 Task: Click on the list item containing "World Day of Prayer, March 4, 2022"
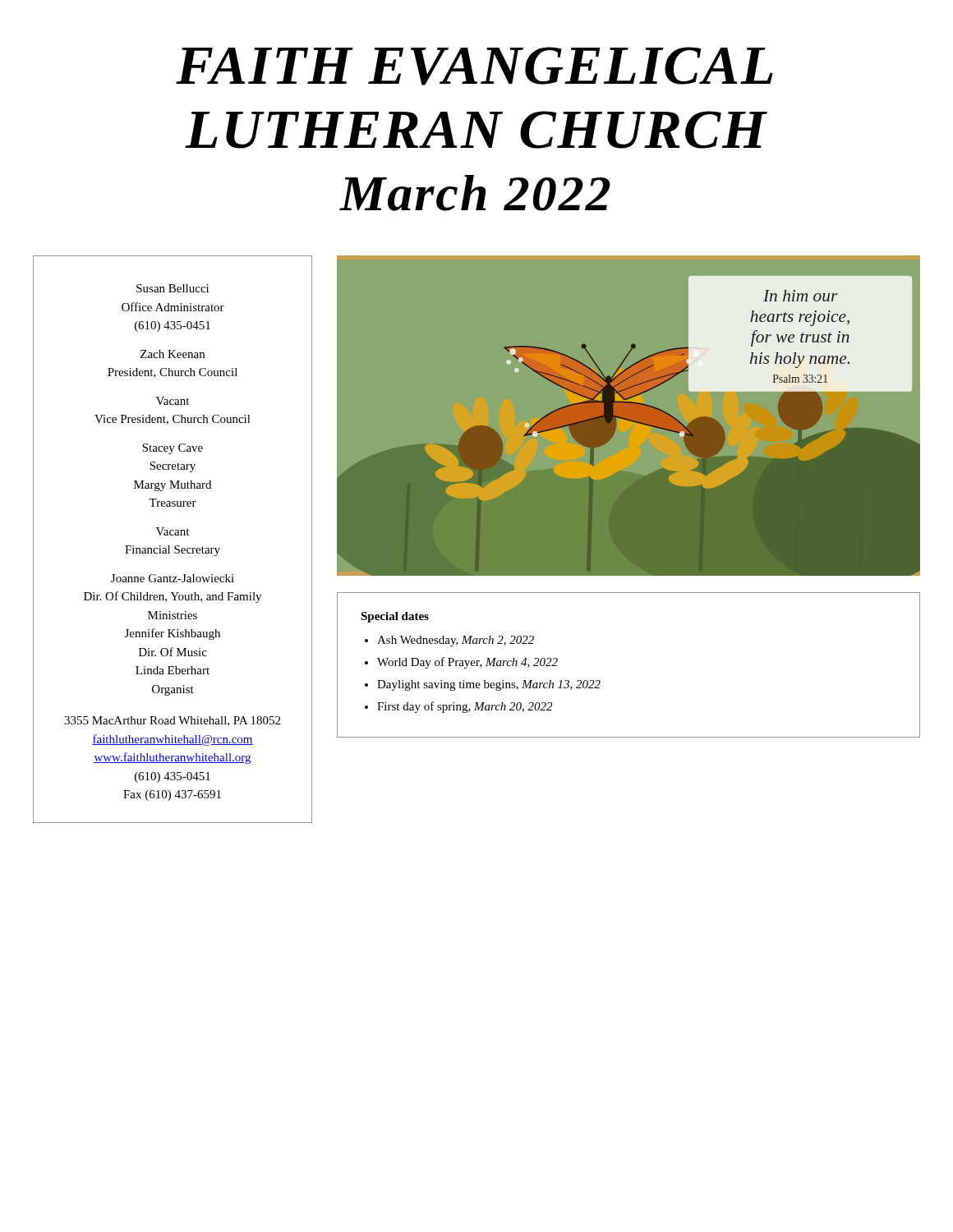point(467,662)
